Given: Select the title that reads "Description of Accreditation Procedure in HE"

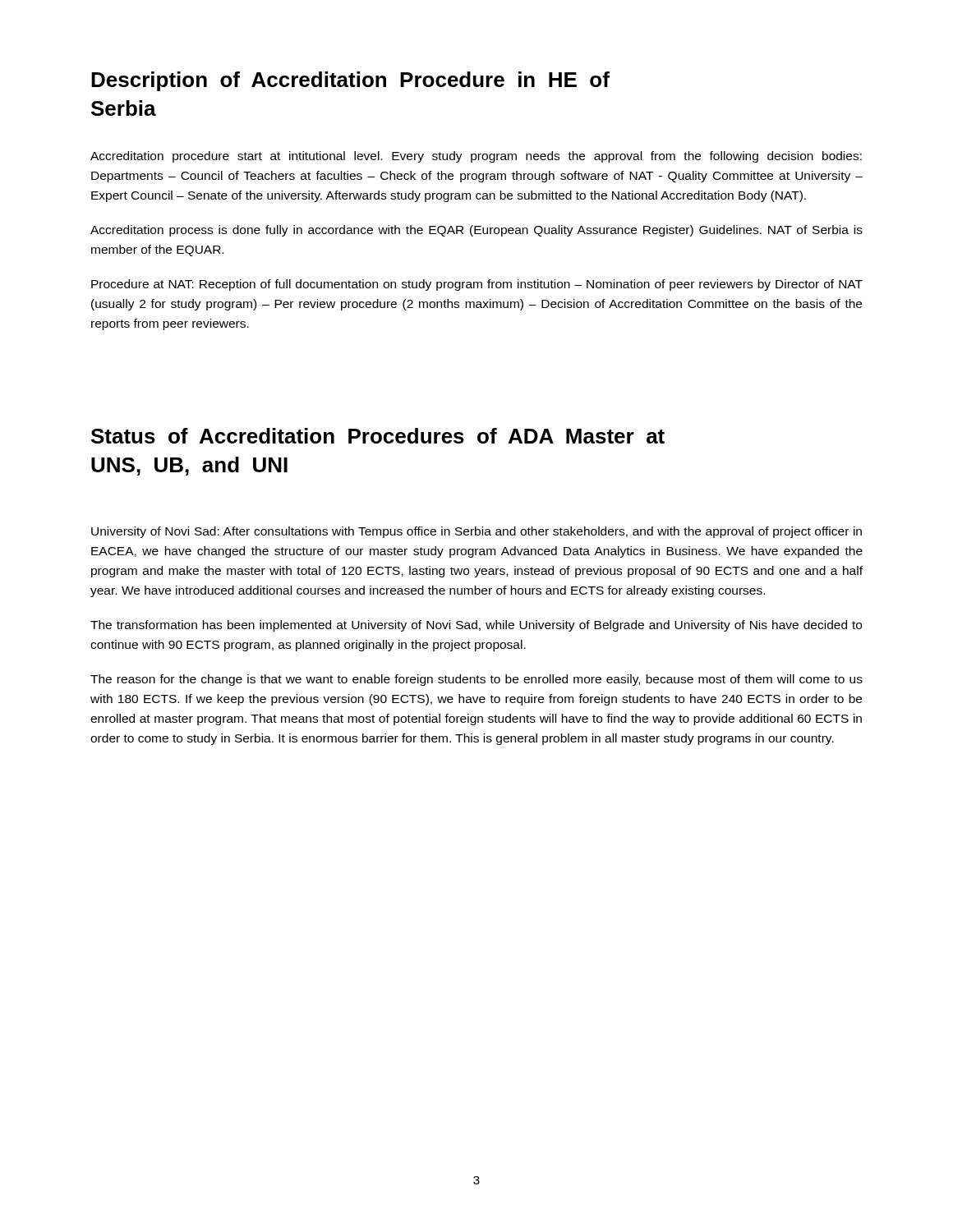Looking at the screenshot, I should [350, 94].
